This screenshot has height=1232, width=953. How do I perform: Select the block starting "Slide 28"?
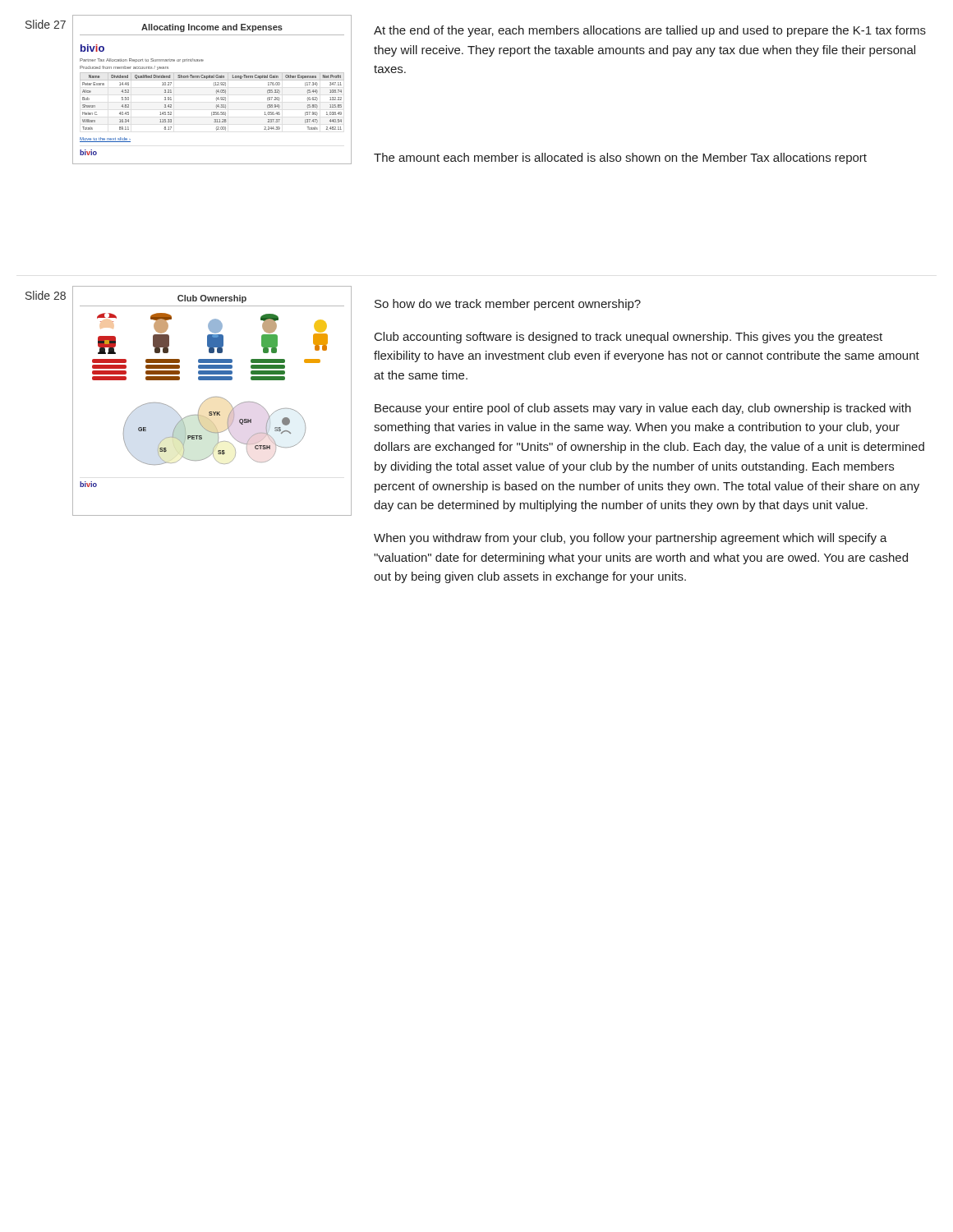tap(45, 296)
